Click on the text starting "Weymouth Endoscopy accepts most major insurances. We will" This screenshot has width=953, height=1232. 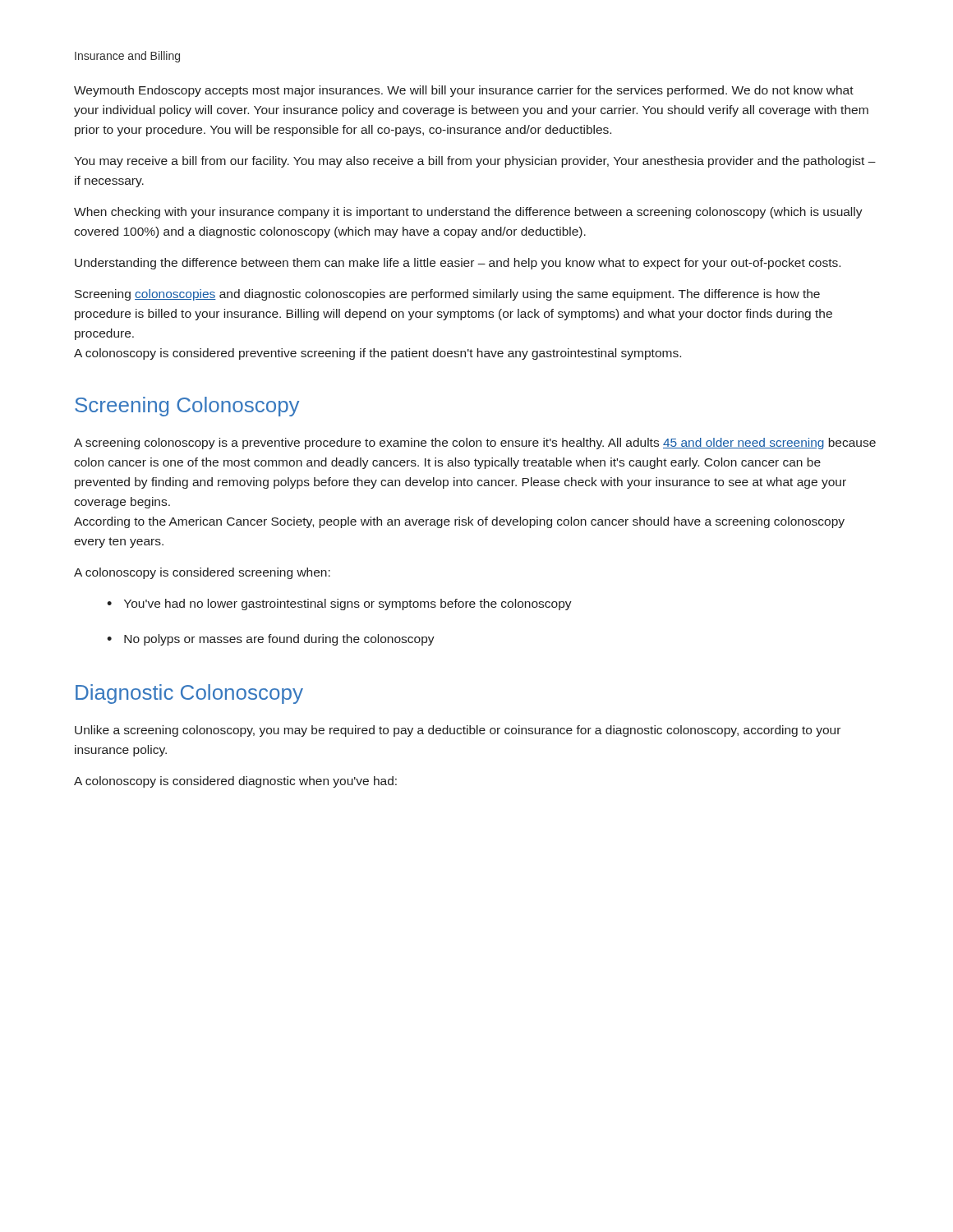tap(471, 110)
